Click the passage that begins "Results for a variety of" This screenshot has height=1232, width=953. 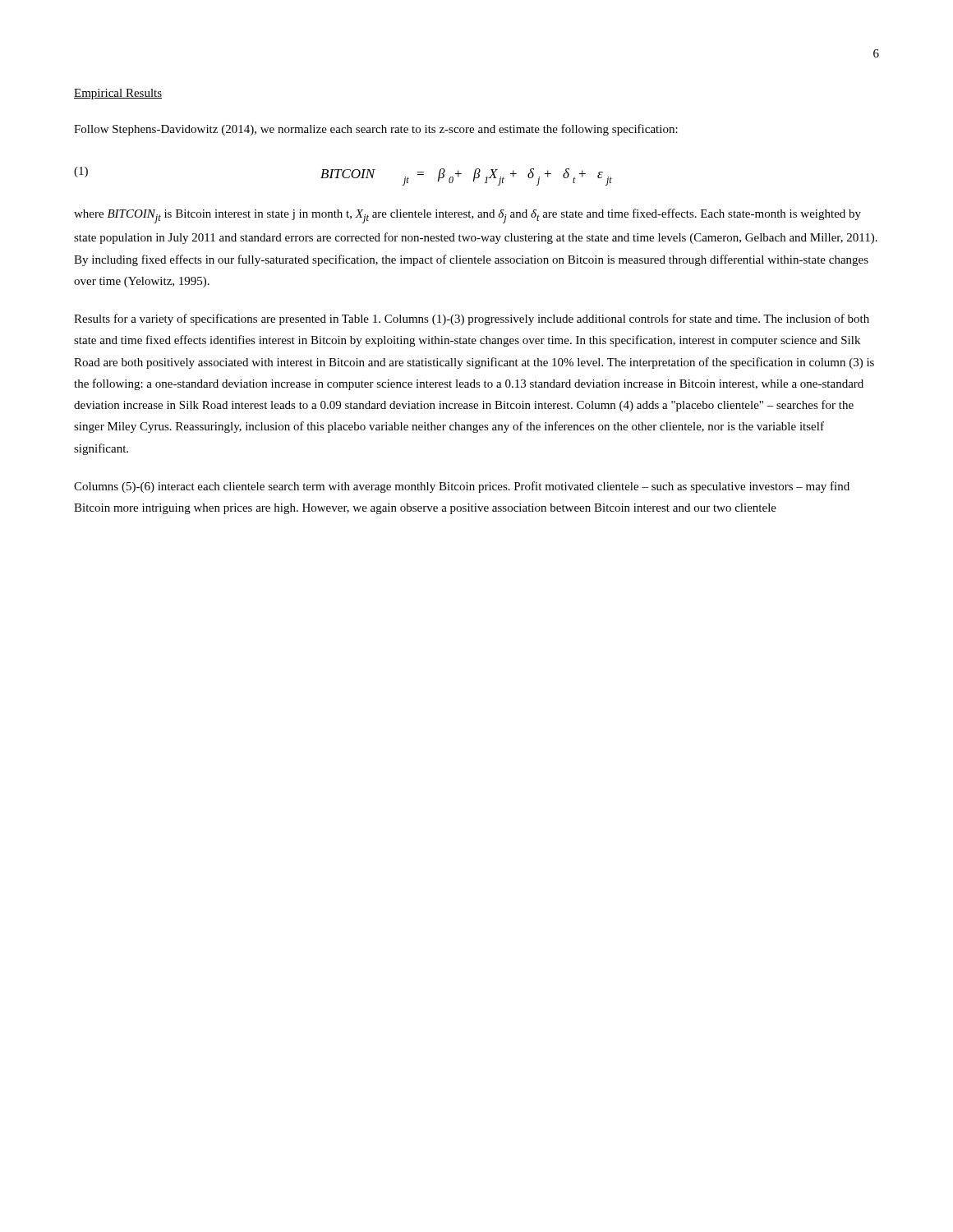click(474, 383)
